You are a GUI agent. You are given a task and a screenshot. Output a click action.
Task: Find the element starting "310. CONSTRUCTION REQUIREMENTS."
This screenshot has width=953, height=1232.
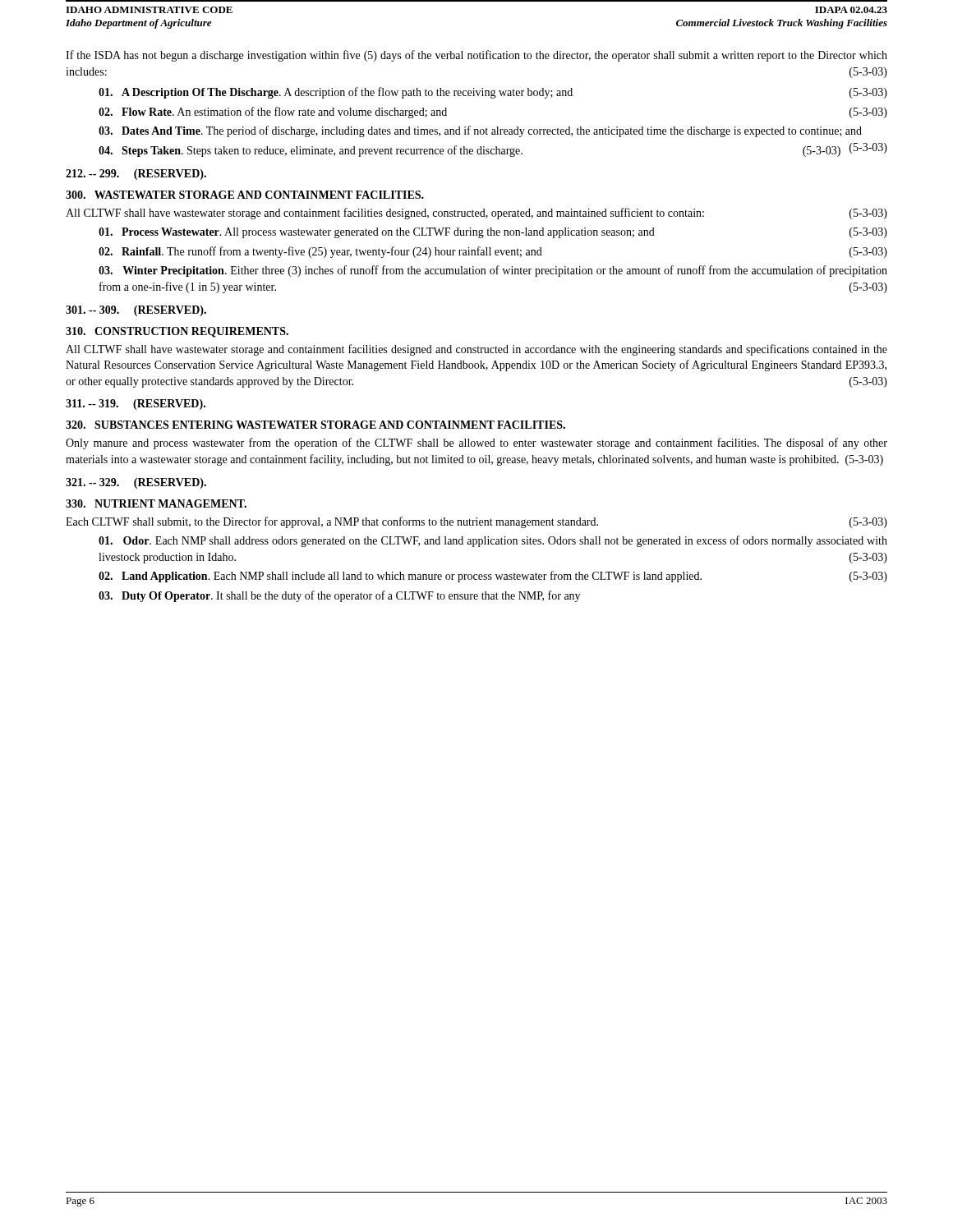point(177,331)
